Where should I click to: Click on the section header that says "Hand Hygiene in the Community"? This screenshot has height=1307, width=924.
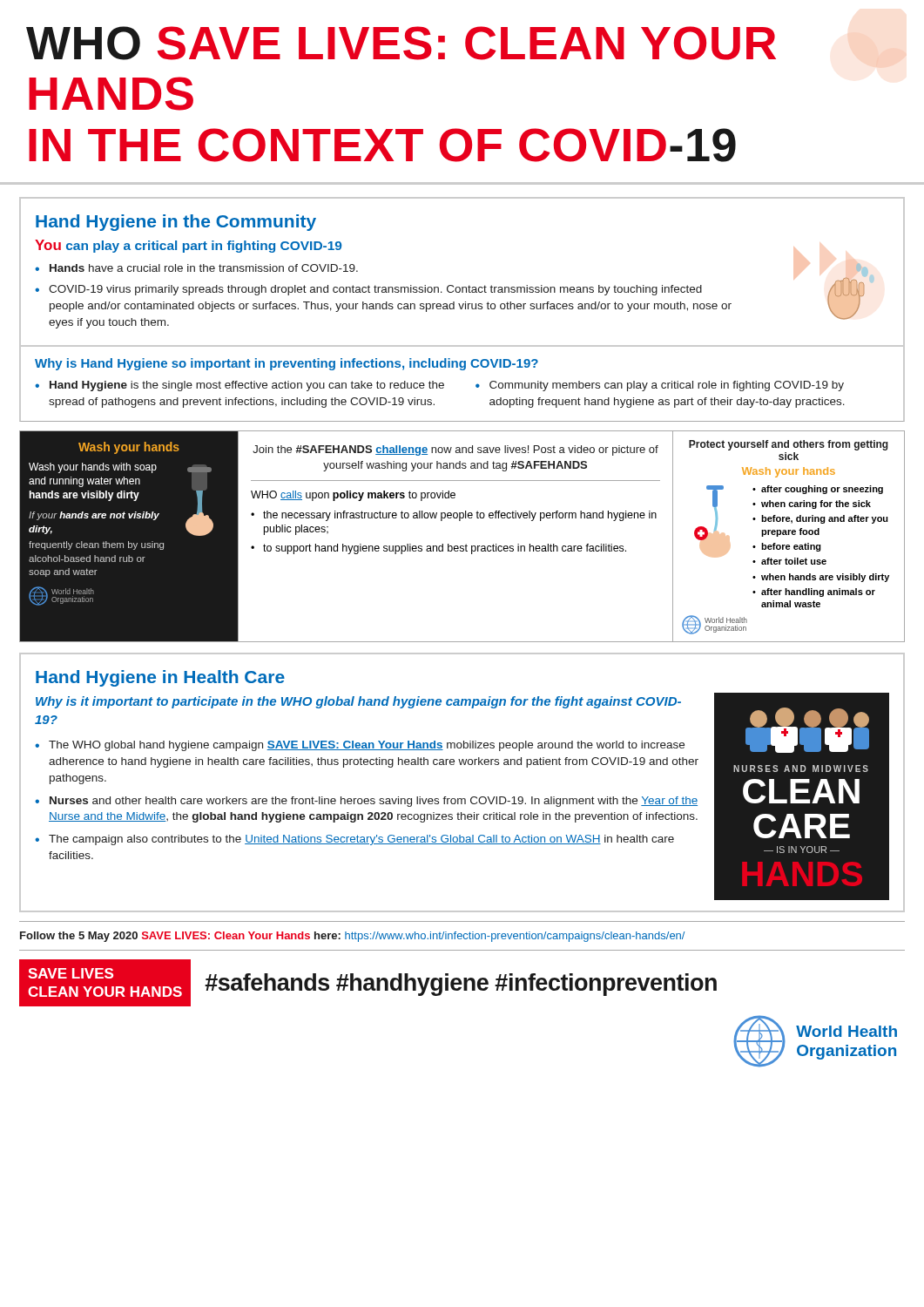point(176,223)
